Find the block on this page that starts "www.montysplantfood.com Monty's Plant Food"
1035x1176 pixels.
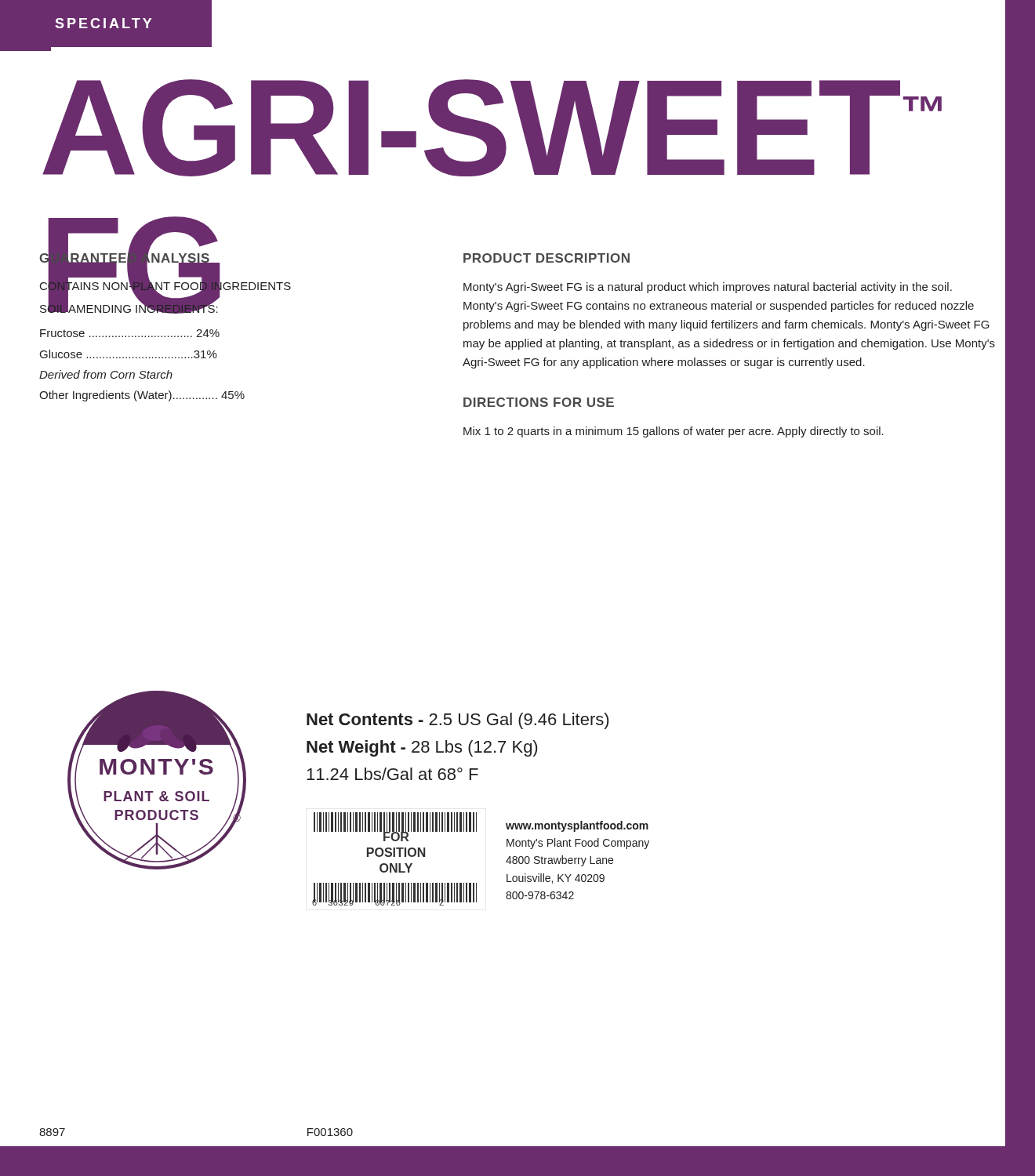point(578,860)
